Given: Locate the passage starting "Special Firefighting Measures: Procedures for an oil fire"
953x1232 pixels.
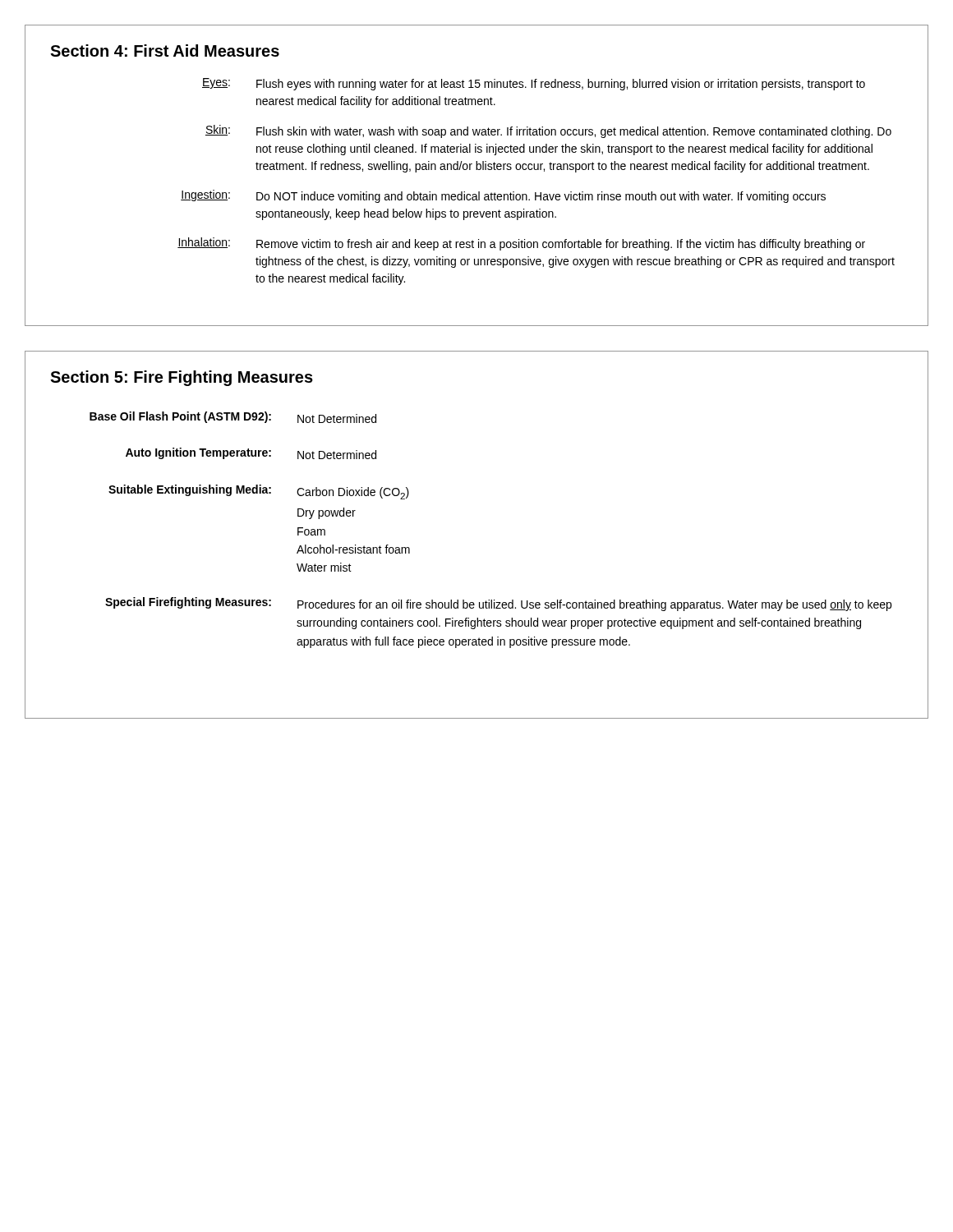Looking at the screenshot, I should point(476,623).
